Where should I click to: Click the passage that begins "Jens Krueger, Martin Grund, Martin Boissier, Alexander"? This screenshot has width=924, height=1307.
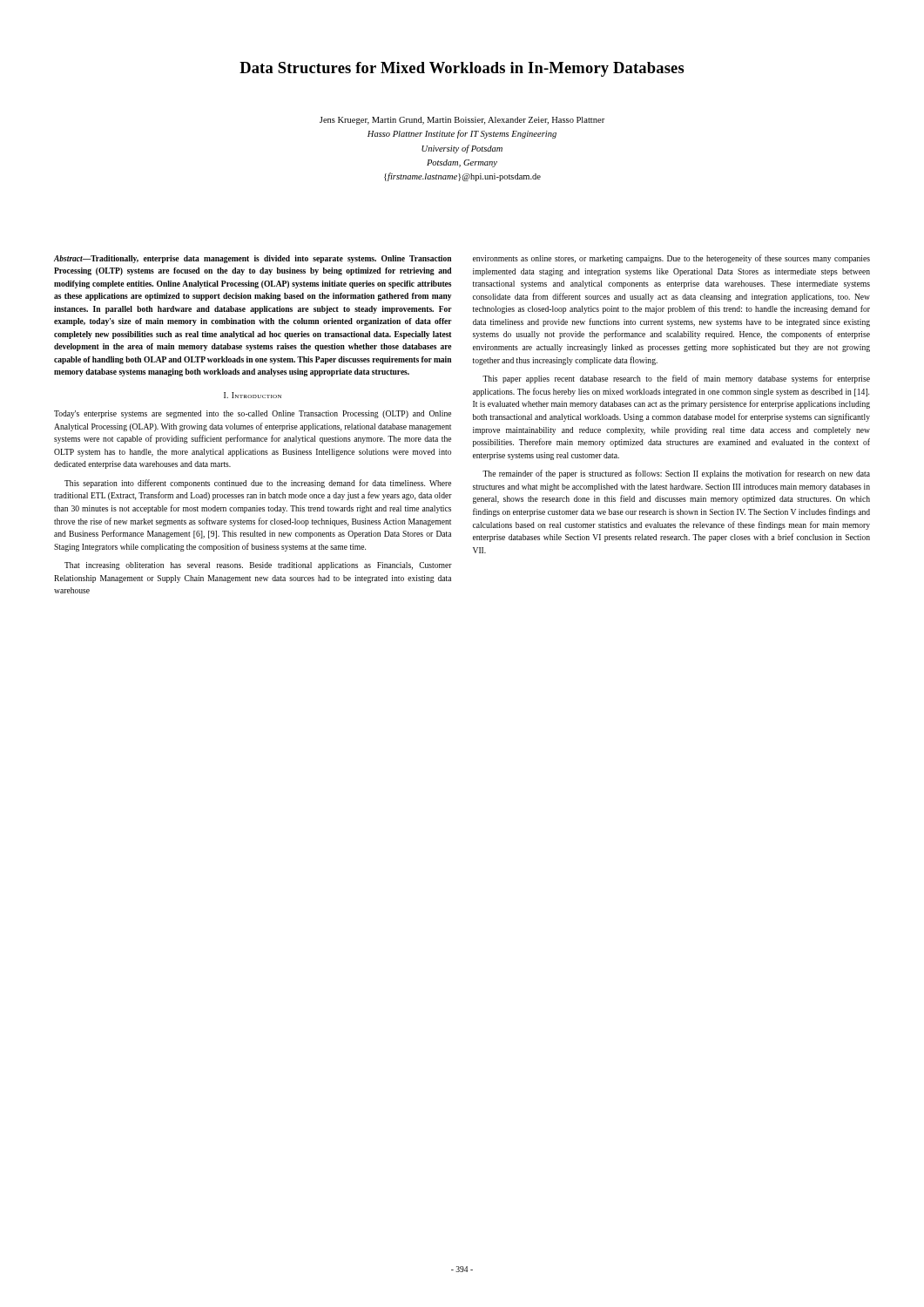coord(462,149)
